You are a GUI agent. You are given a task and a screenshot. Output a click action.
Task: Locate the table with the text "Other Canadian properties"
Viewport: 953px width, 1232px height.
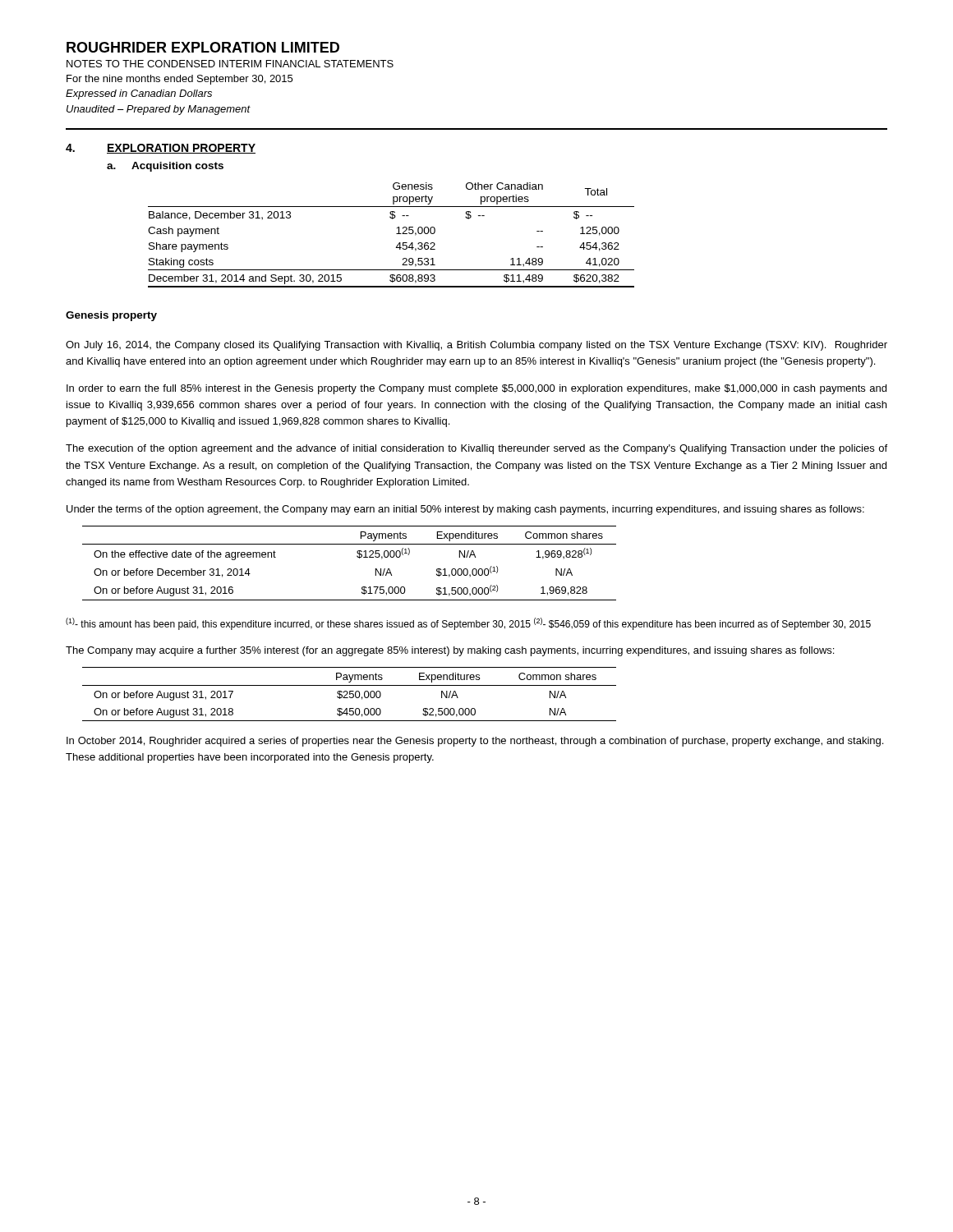(518, 233)
